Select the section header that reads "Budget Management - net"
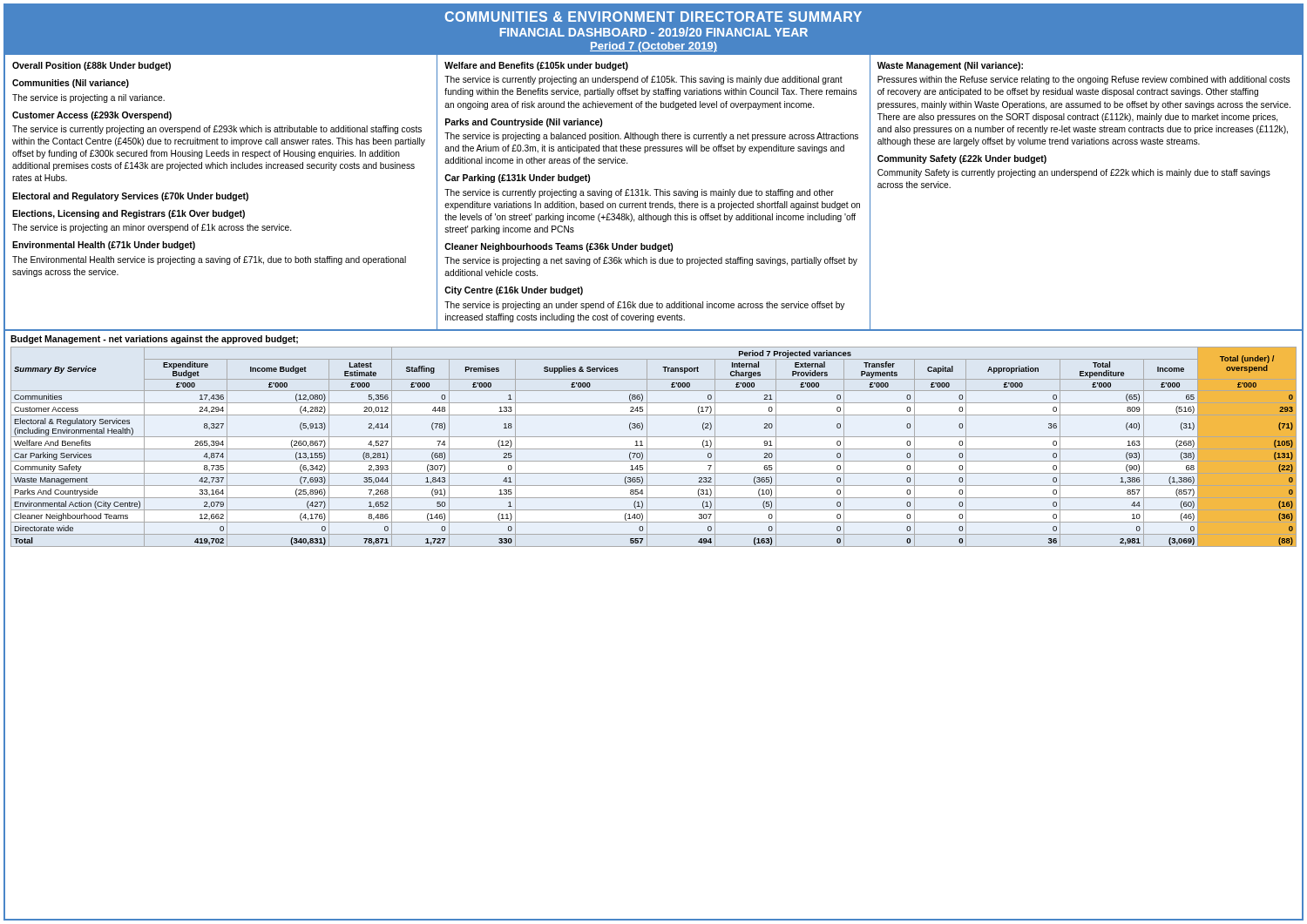 (x=155, y=339)
